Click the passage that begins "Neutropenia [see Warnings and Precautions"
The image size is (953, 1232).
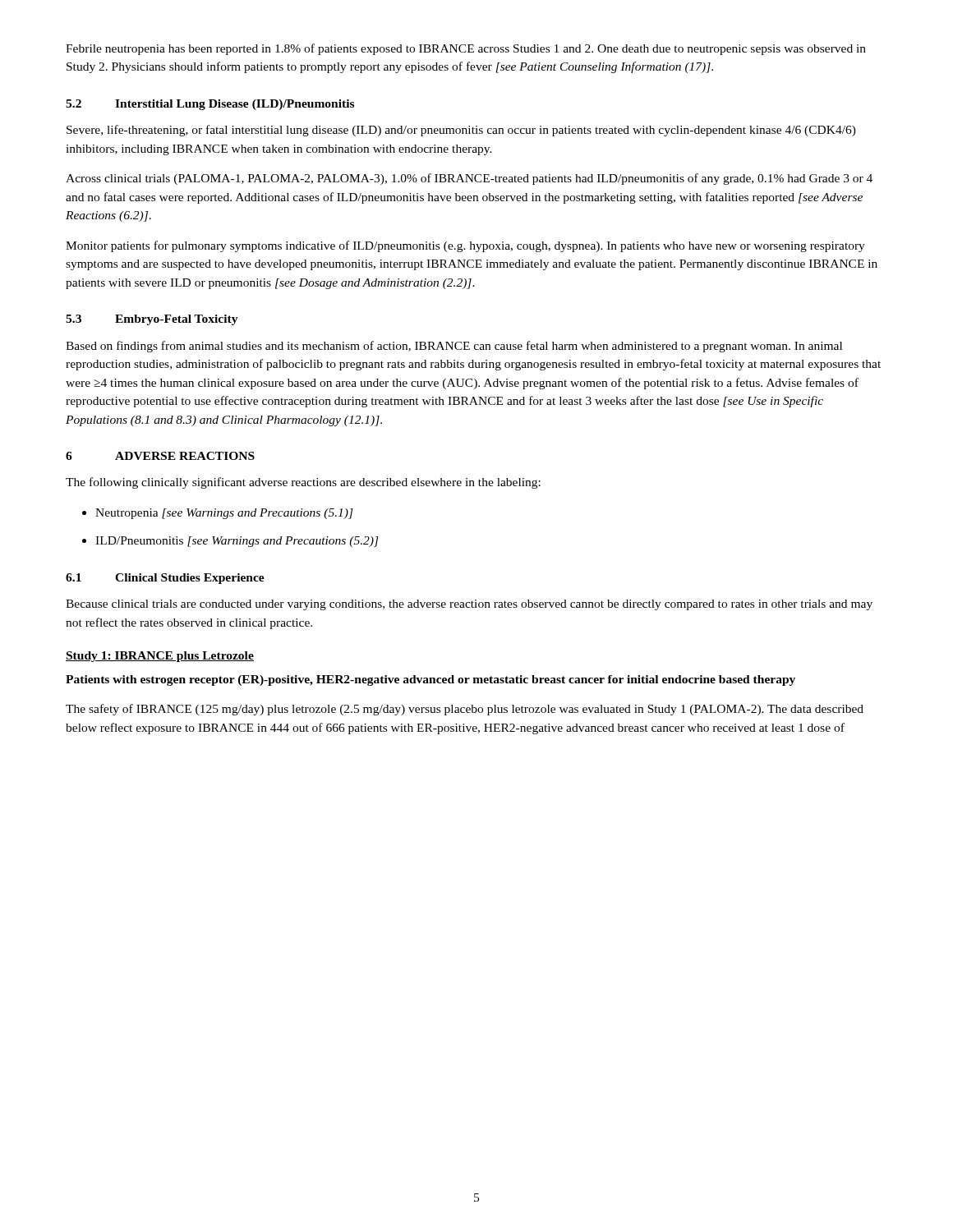(x=218, y=514)
